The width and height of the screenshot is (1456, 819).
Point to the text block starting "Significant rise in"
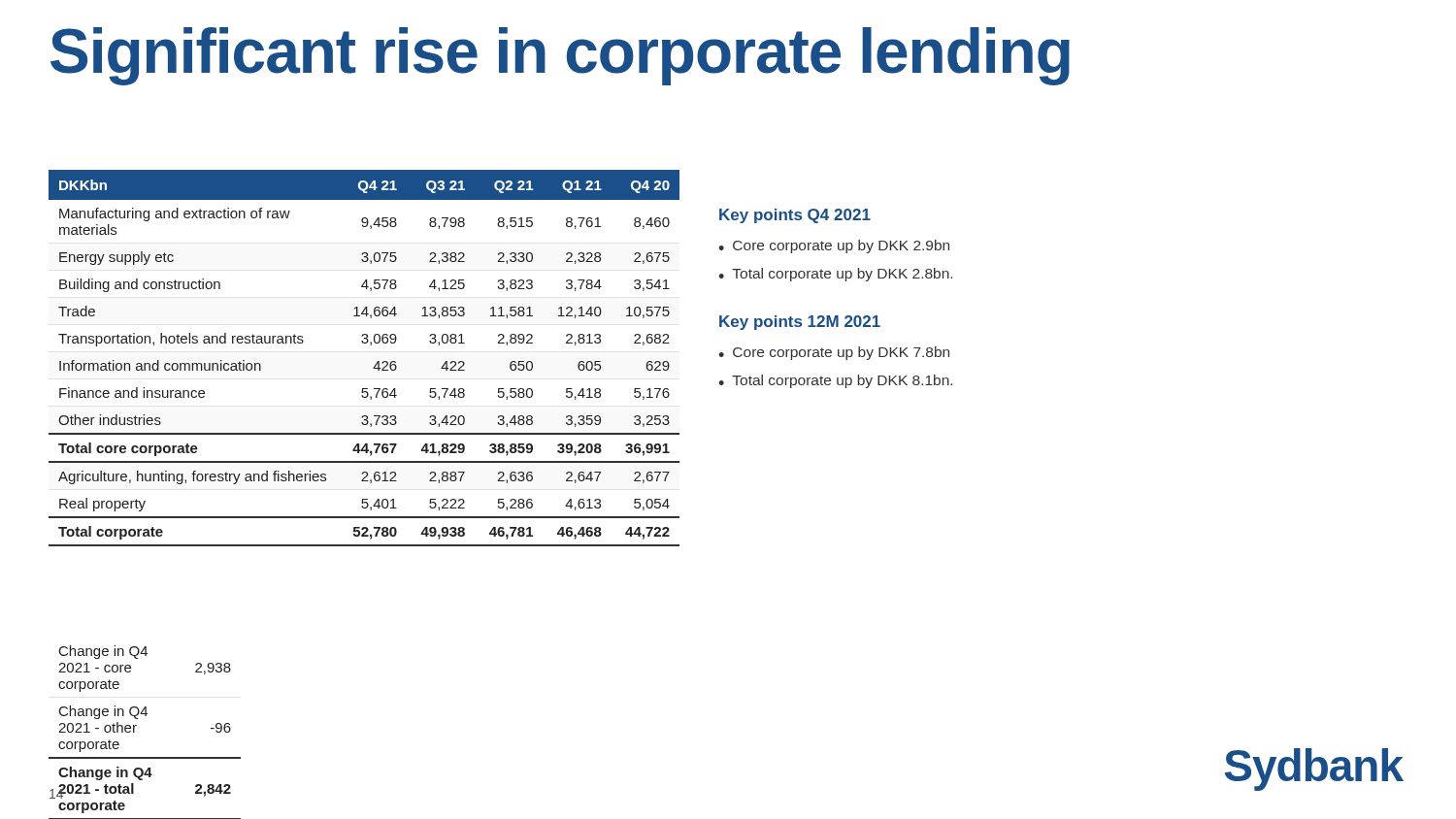click(x=560, y=52)
